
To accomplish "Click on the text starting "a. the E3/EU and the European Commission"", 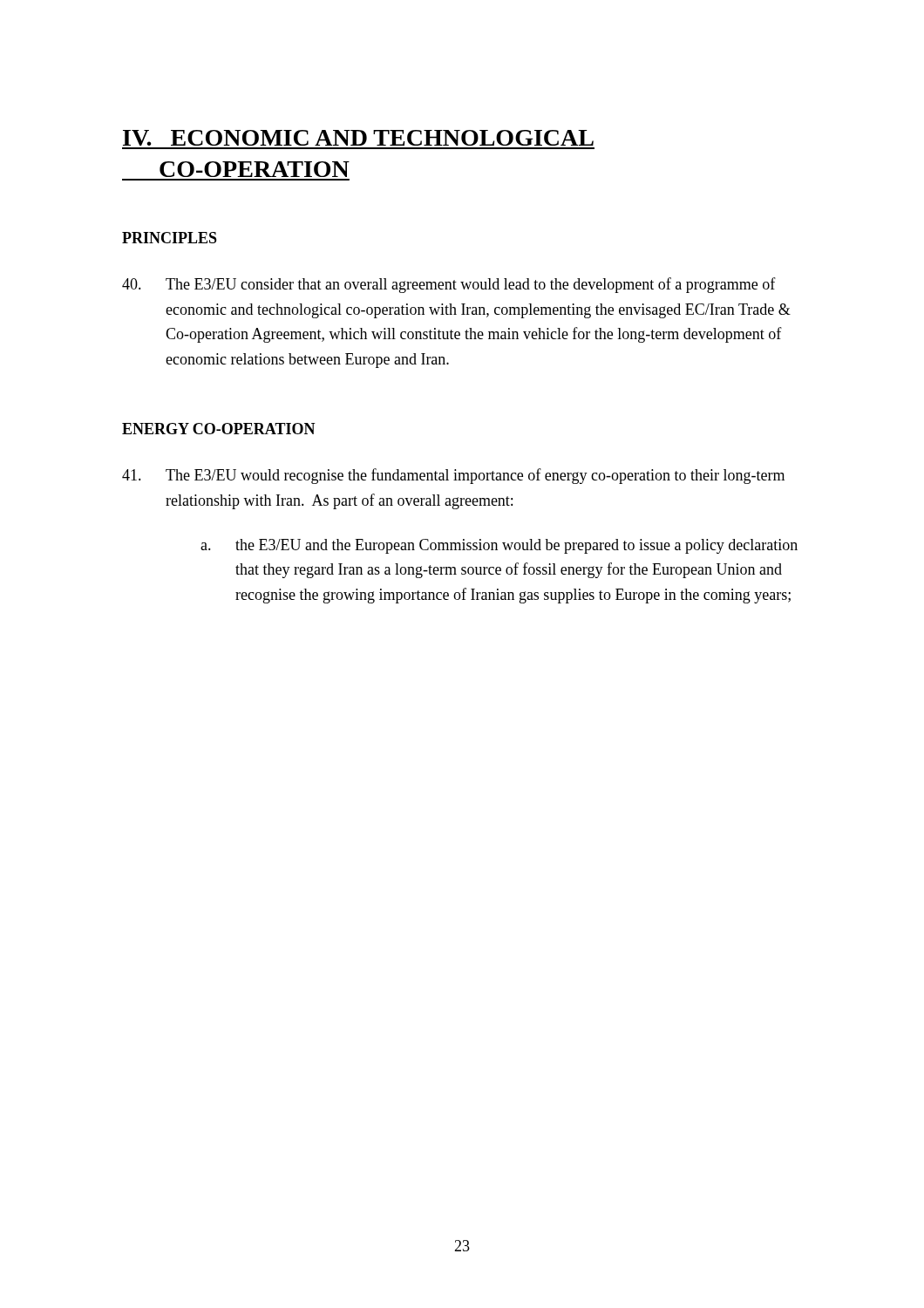I will point(501,570).
